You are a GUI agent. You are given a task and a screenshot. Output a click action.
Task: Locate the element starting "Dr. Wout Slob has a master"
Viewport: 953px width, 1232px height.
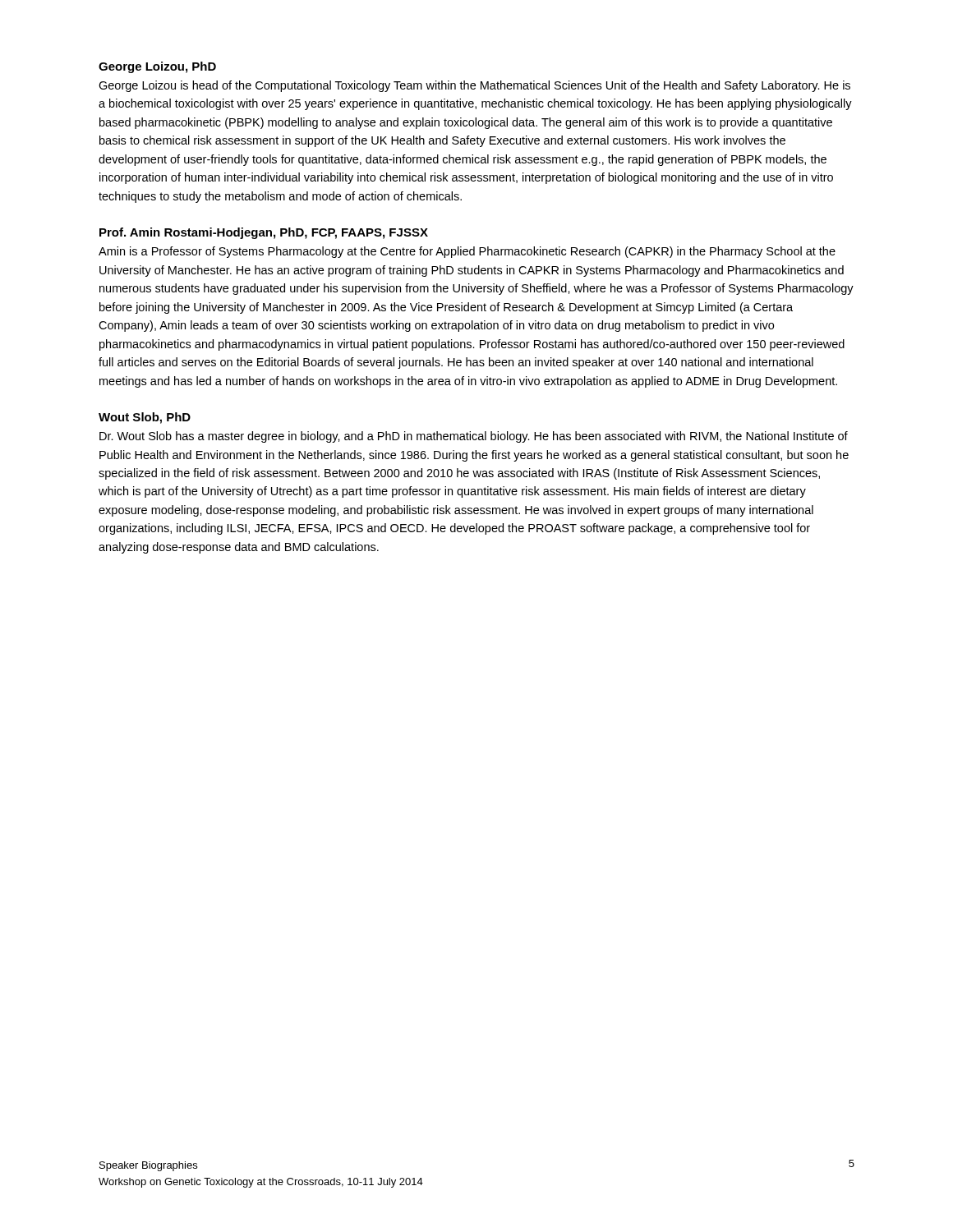(474, 492)
